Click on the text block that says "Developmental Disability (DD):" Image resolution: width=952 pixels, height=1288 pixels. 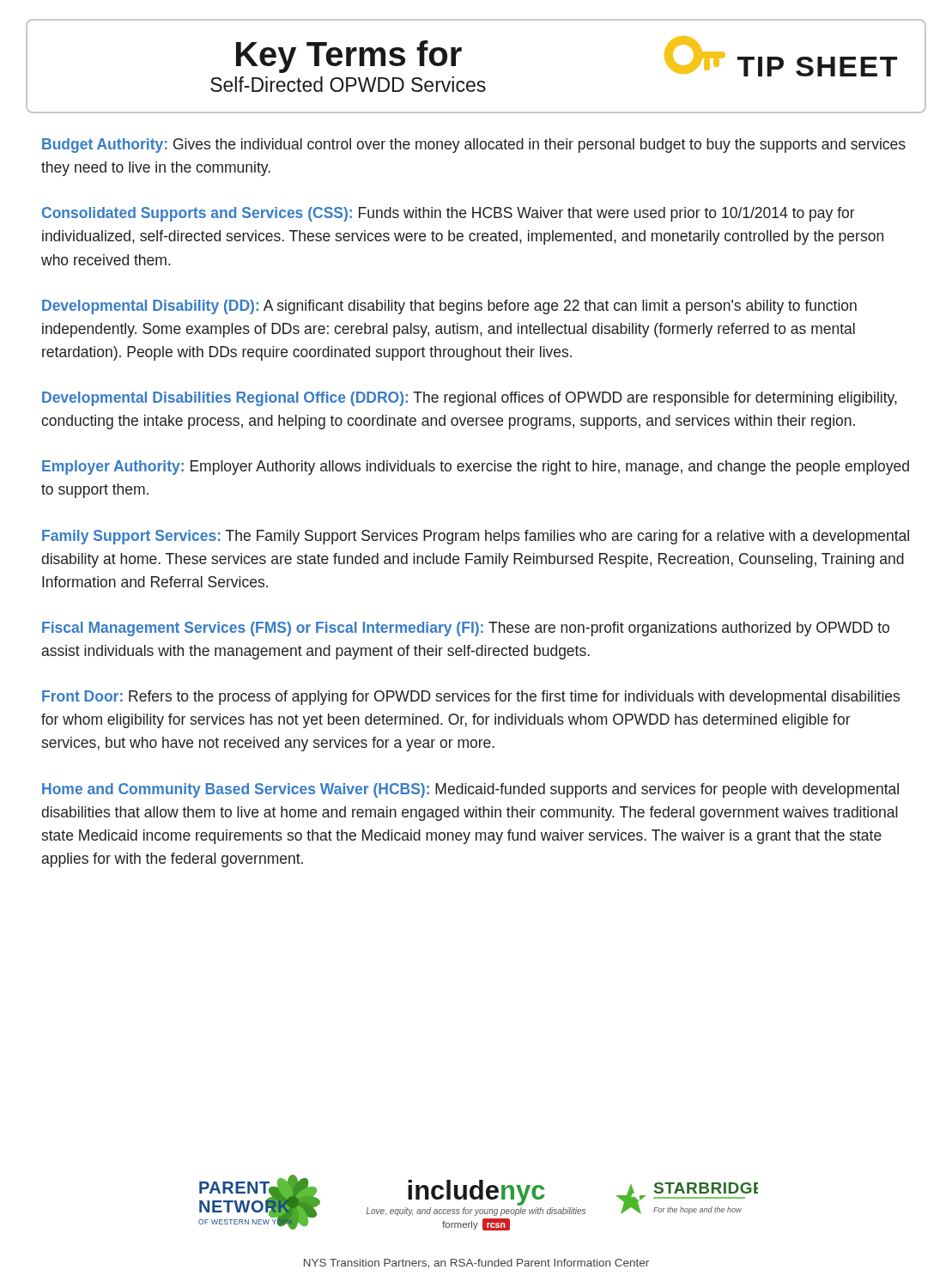tap(449, 329)
